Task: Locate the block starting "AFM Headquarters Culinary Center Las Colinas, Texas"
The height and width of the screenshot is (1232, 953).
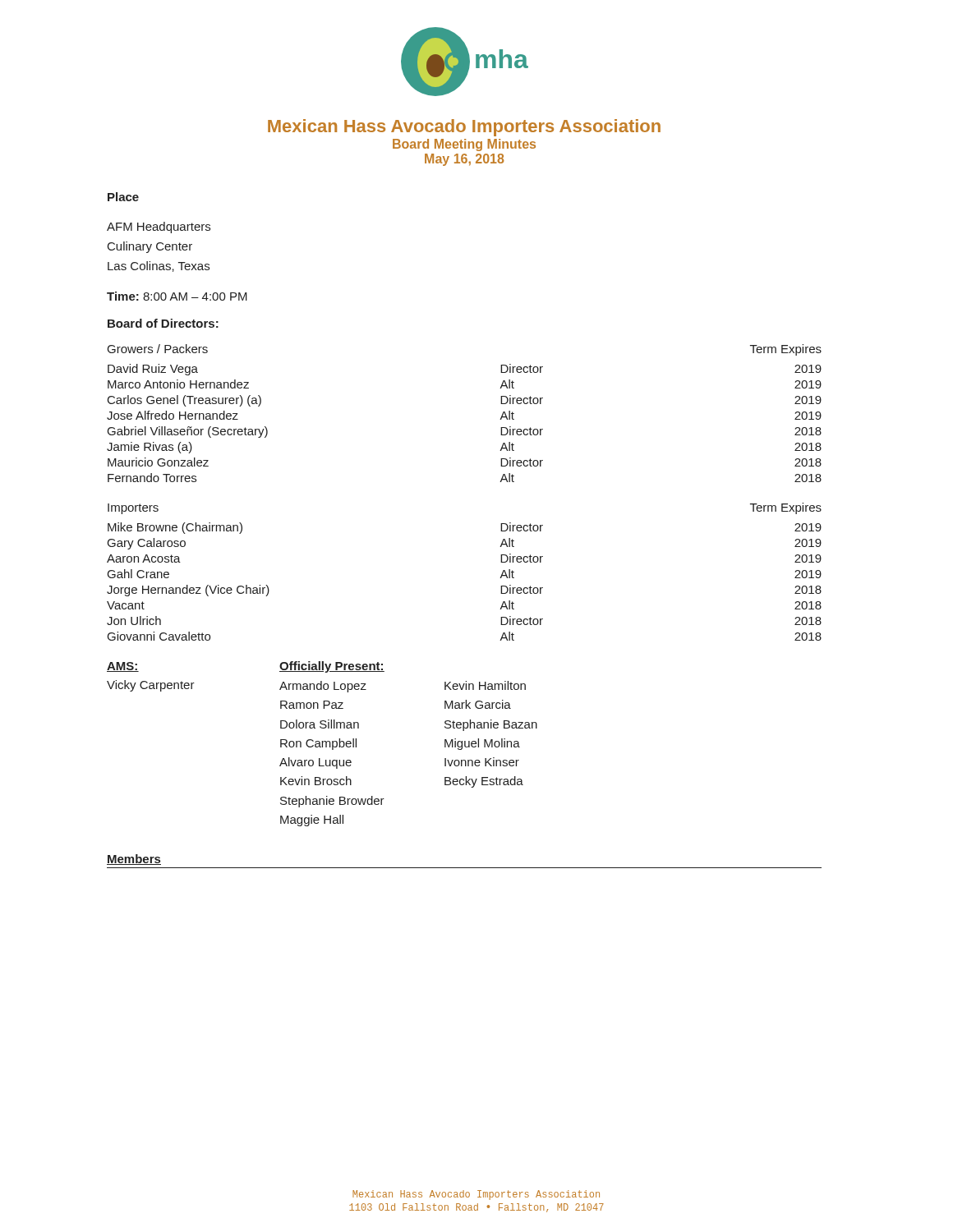Action: point(159,246)
